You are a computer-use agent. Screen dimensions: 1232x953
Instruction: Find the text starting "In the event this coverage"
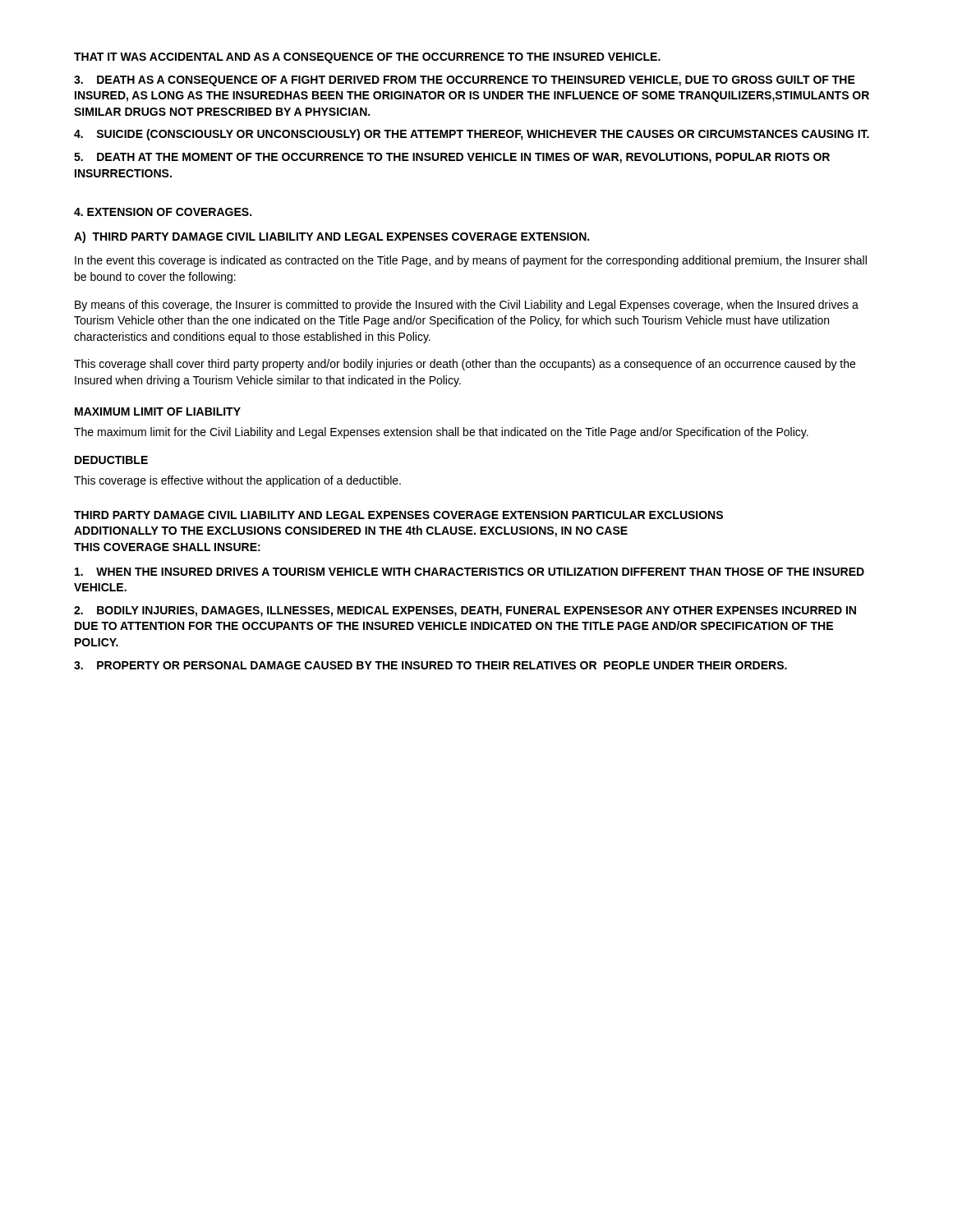476,269
